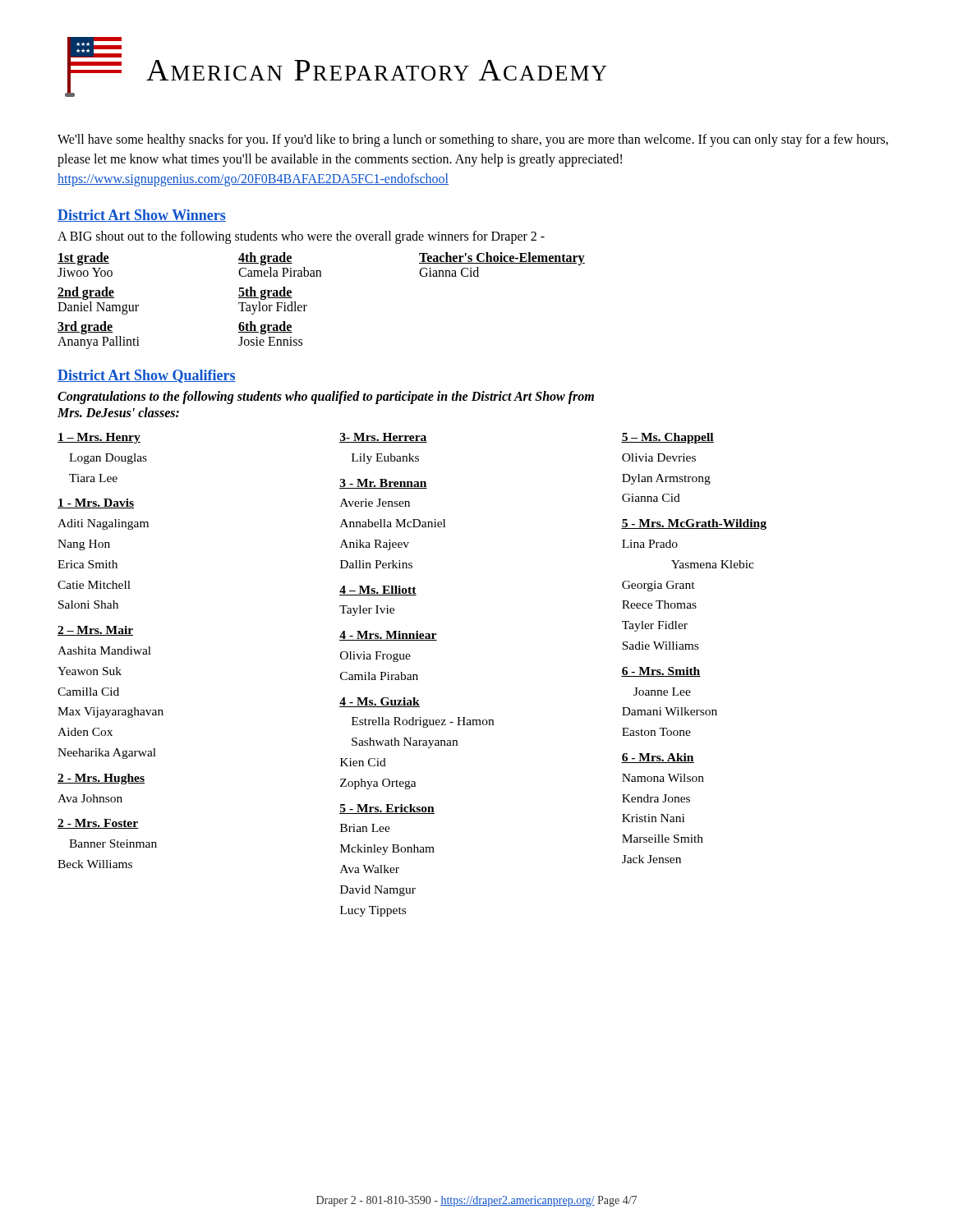Image resolution: width=953 pixels, height=1232 pixels.
Task: Select the region starting "Congratulations to the following students who qualified to"
Action: click(x=476, y=405)
